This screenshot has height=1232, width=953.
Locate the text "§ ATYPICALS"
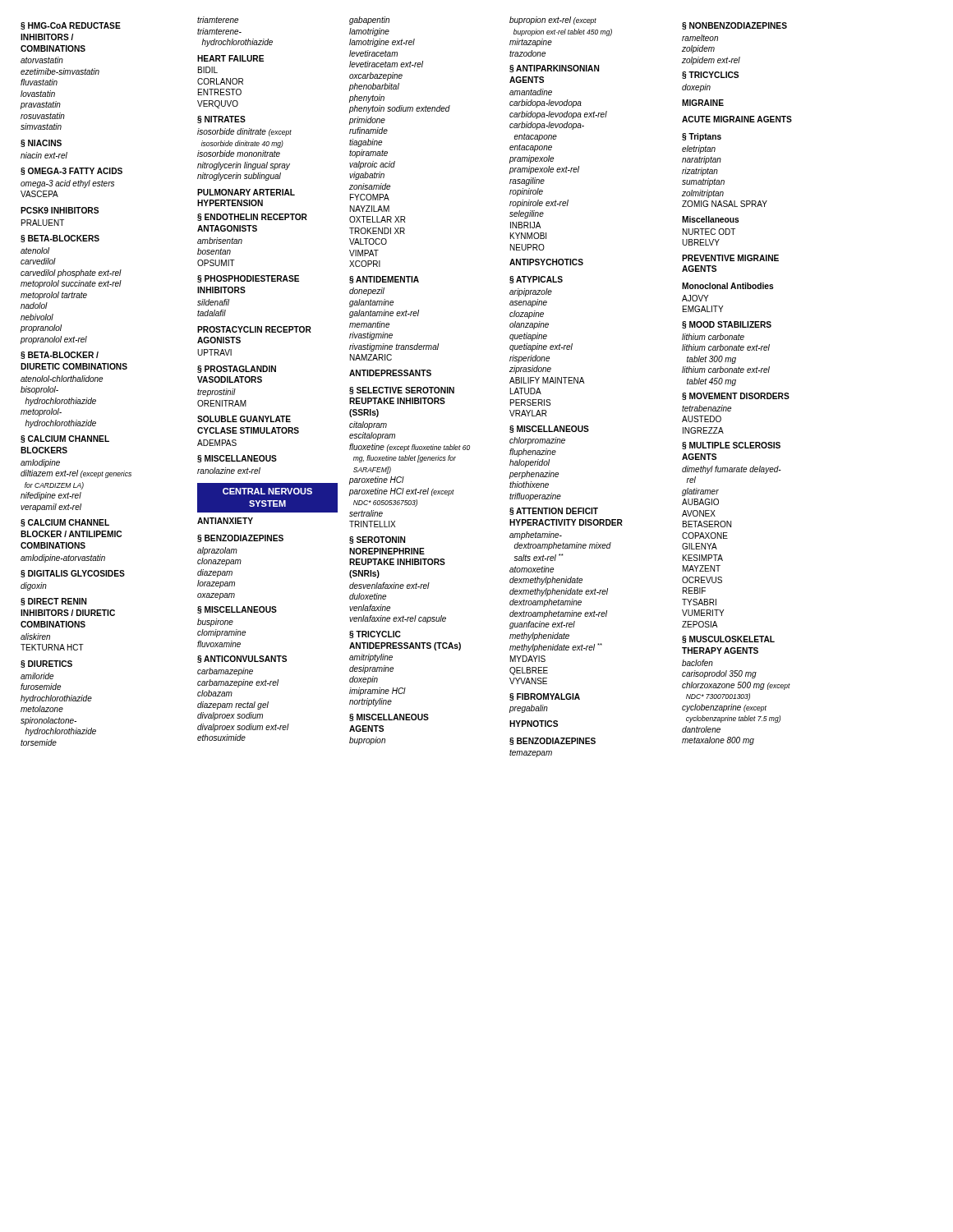(536, 279)
